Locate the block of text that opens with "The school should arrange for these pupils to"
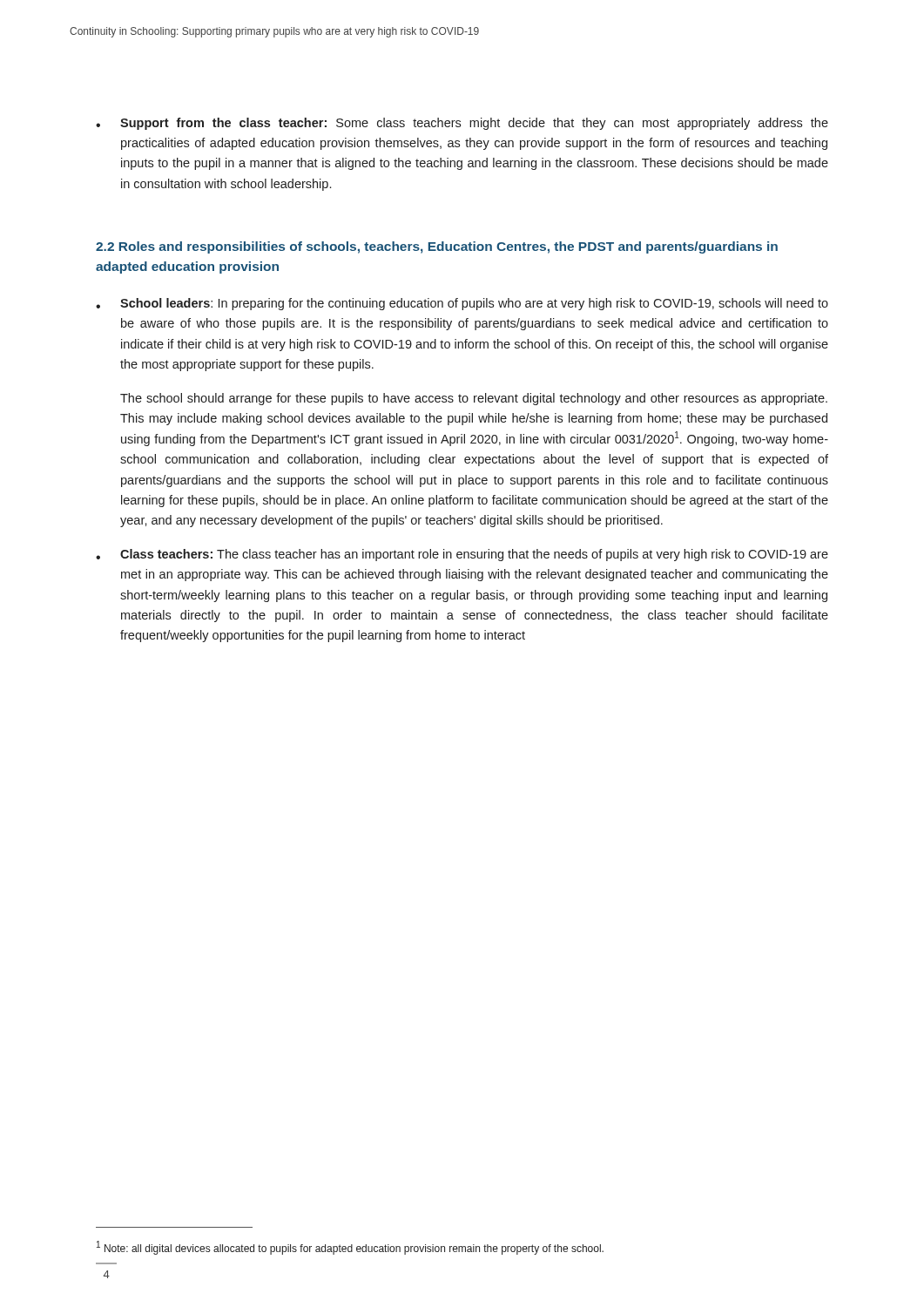924x1307 pixels. (x=474, y=459)
